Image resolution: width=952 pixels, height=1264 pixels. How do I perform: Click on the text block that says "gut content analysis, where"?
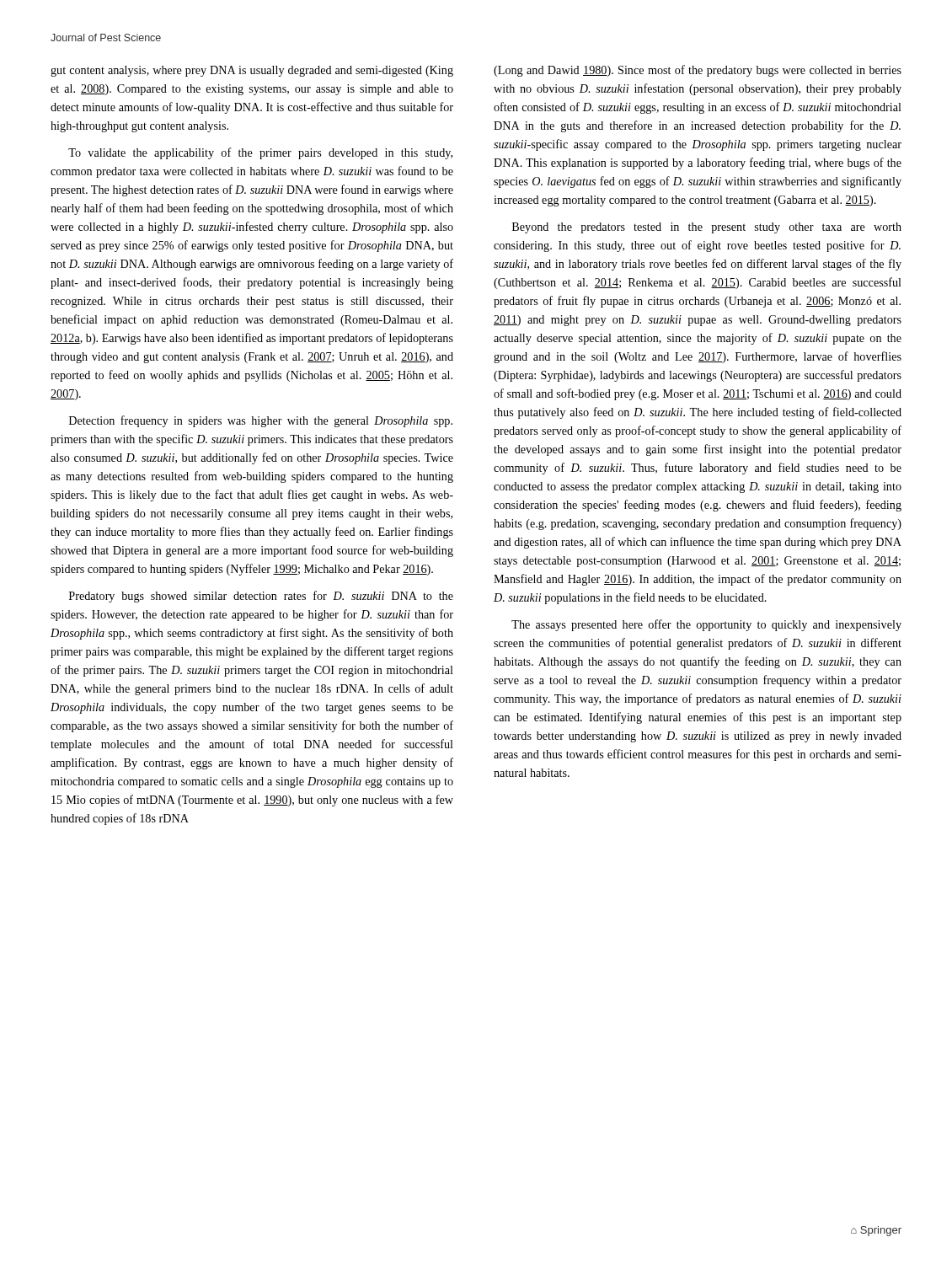tap(252, 444)
